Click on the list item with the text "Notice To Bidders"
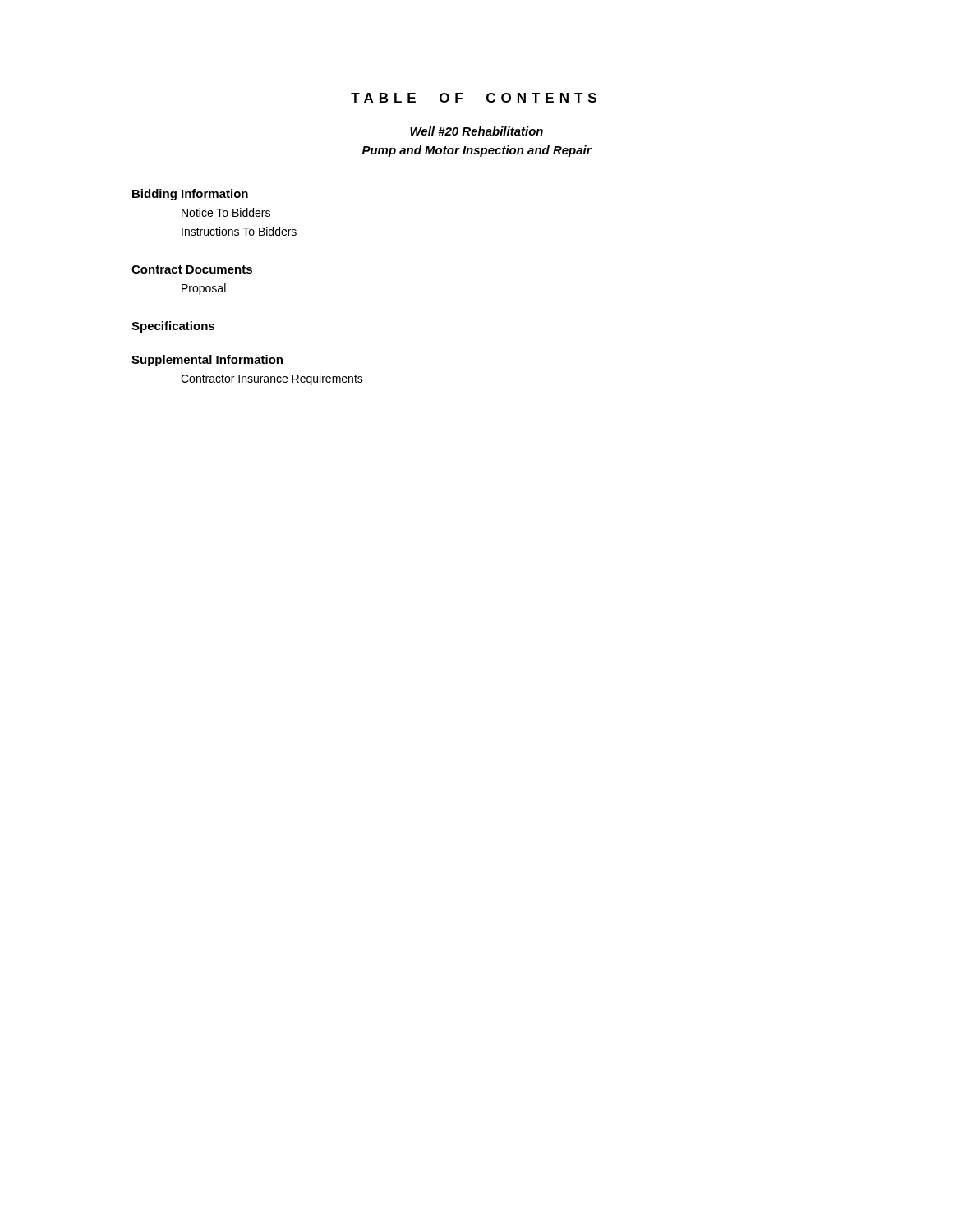The height and width of the screenshot is (1232, 953). click(226, 212)
